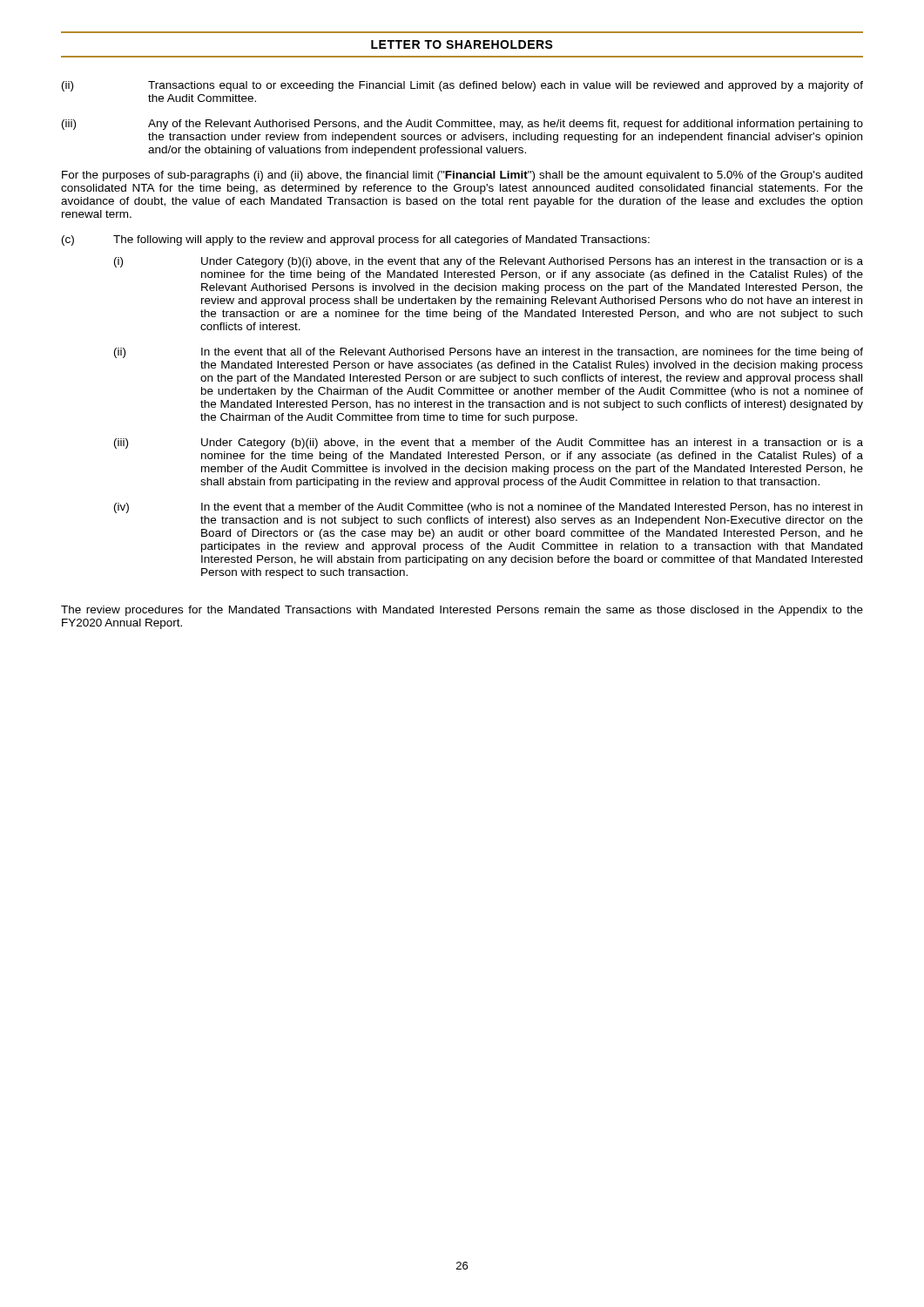The height and width of the screenshot is (1307, 924).
Task: Navigate to the text starting "(ii) Transactions equal"
Action: (x=462, y=91)
